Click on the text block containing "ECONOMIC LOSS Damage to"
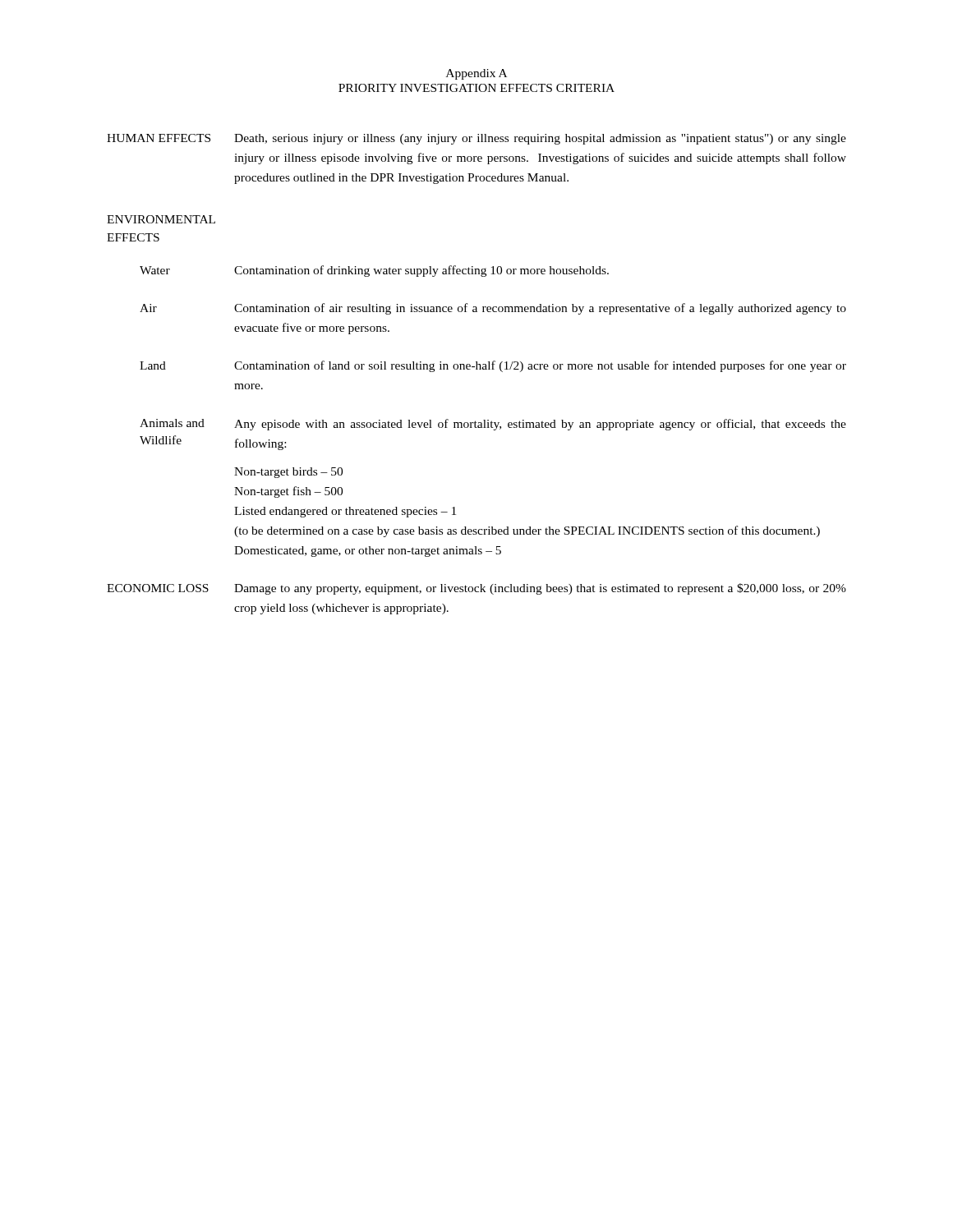 476,598
